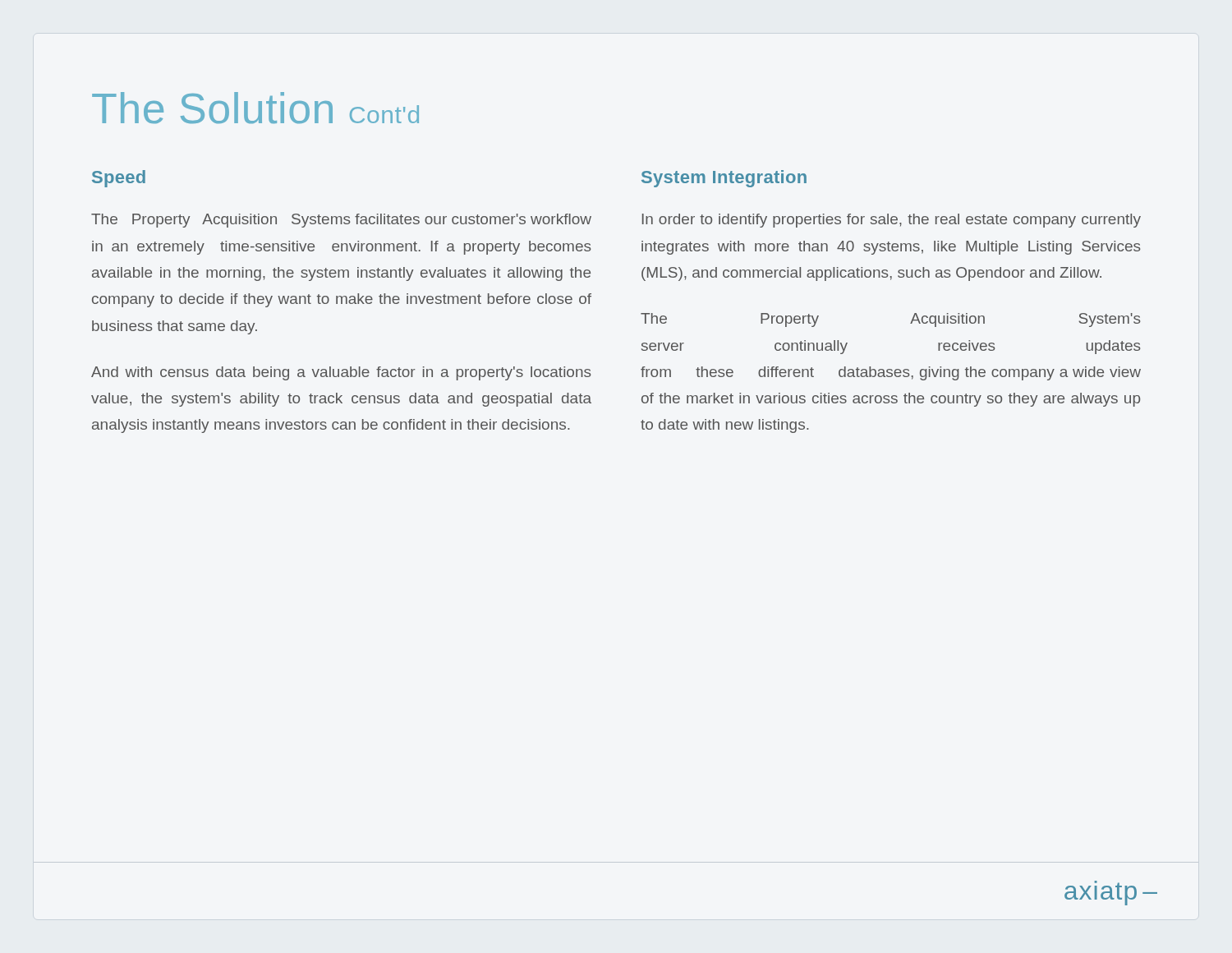Image resolution: width=1232 pixels, height=953 pixels.
Task: Navigate to the region starting "In order to"
Action: click(x=891, y=246)
